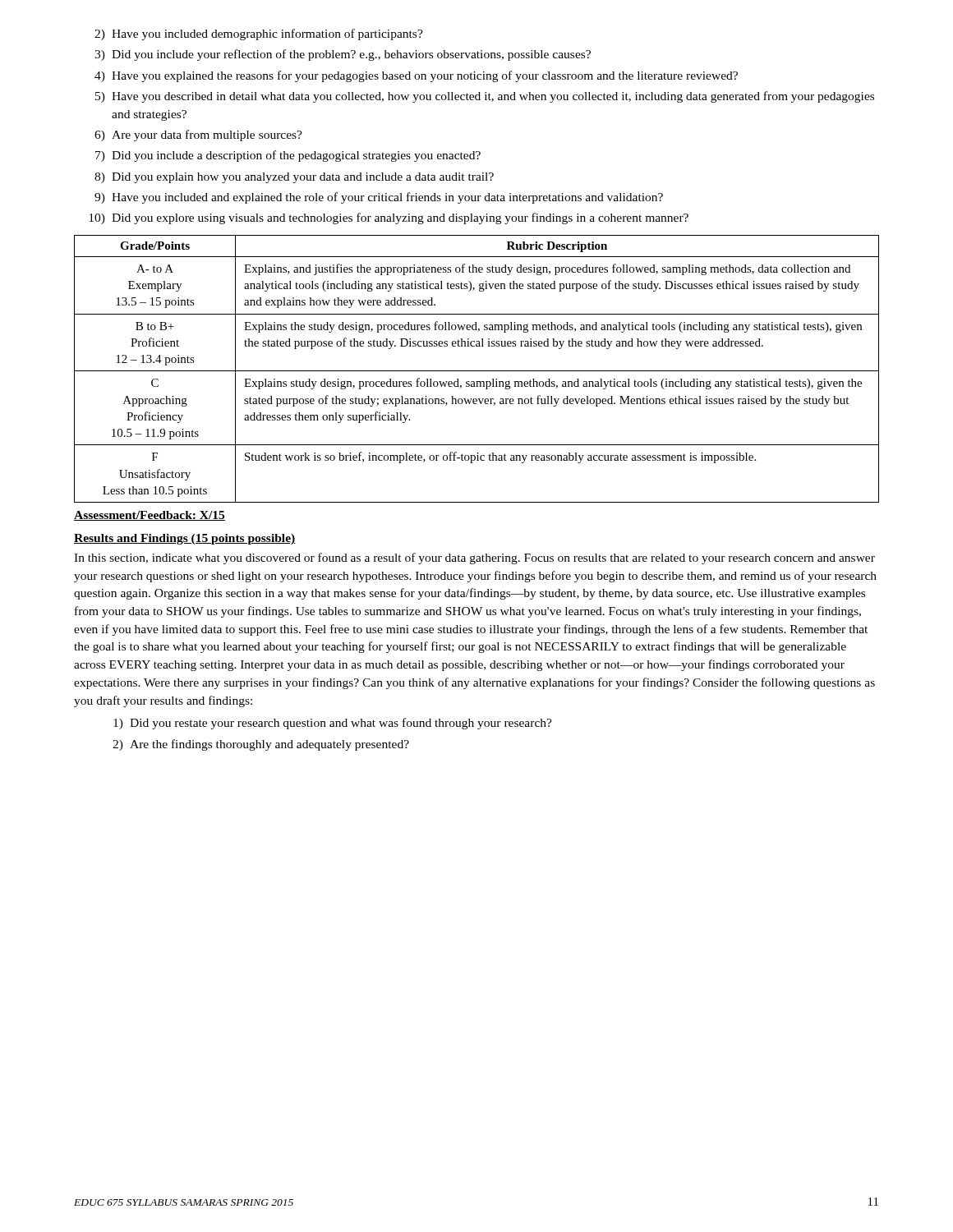Point to "2) Are the findings thoroughly and adequately presented?"

click(261, 745)
